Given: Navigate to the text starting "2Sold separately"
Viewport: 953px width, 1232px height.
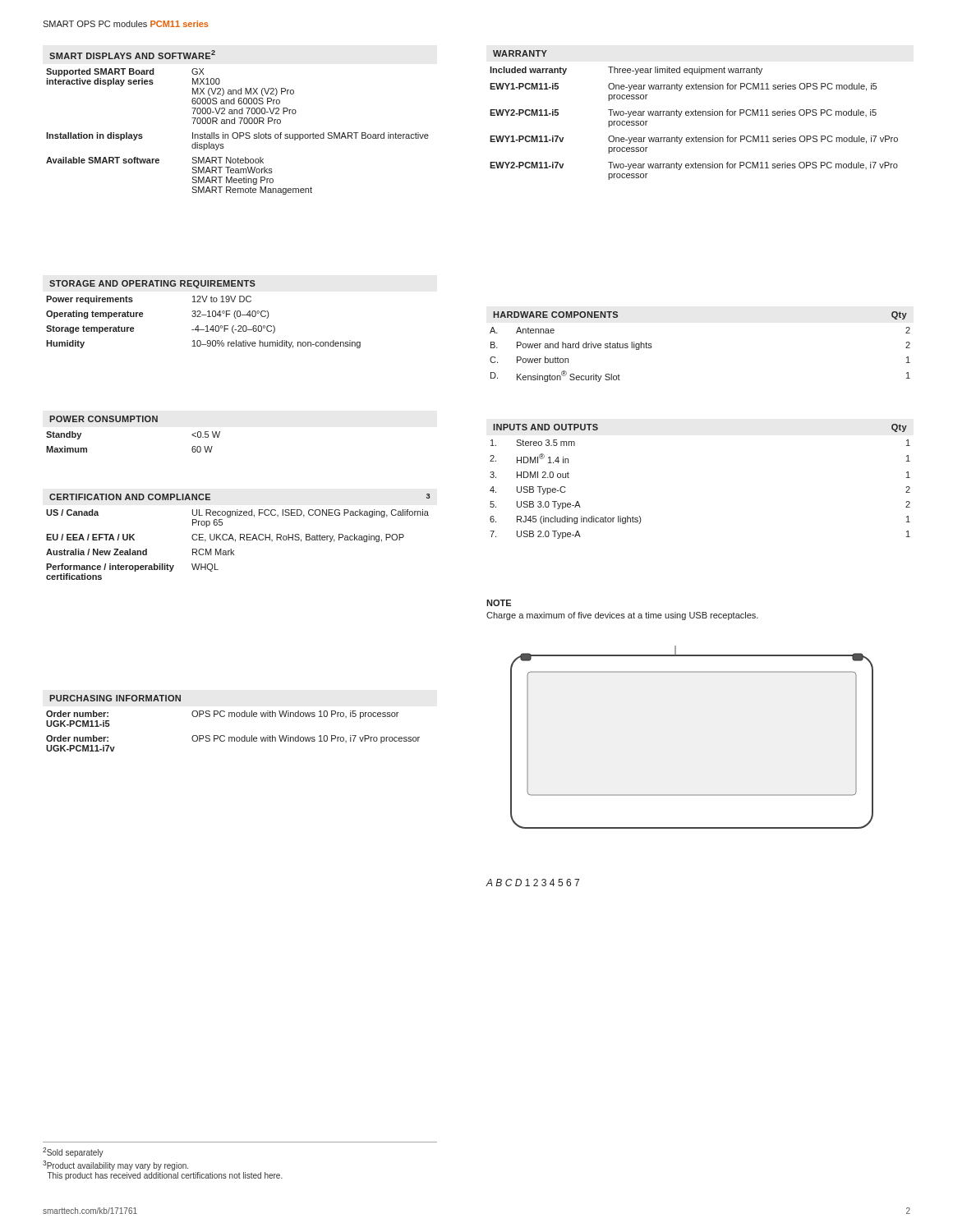Looking at the screenshot, I should 73,1152.
